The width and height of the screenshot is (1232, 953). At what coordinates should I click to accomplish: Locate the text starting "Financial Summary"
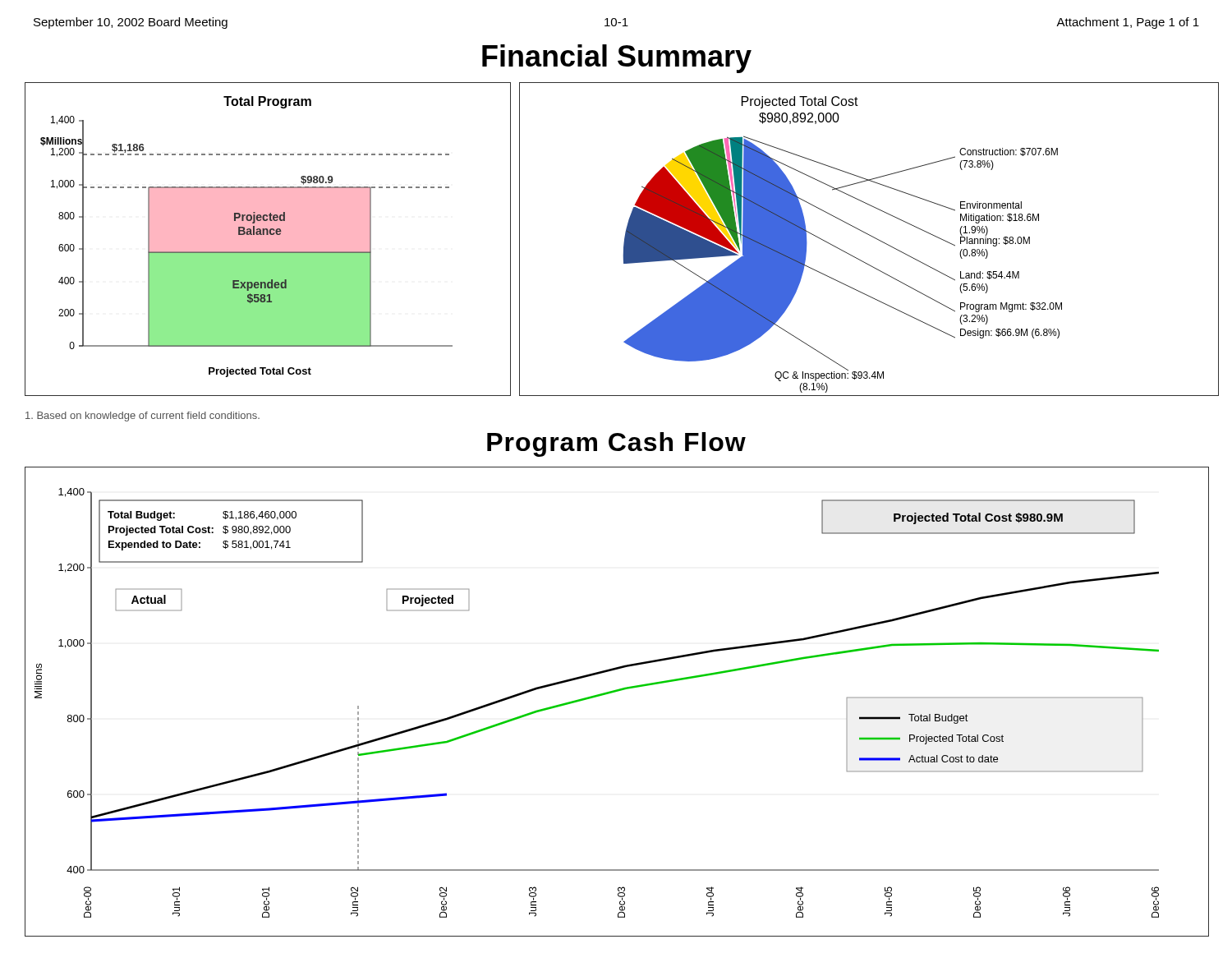tap(616, 56)
